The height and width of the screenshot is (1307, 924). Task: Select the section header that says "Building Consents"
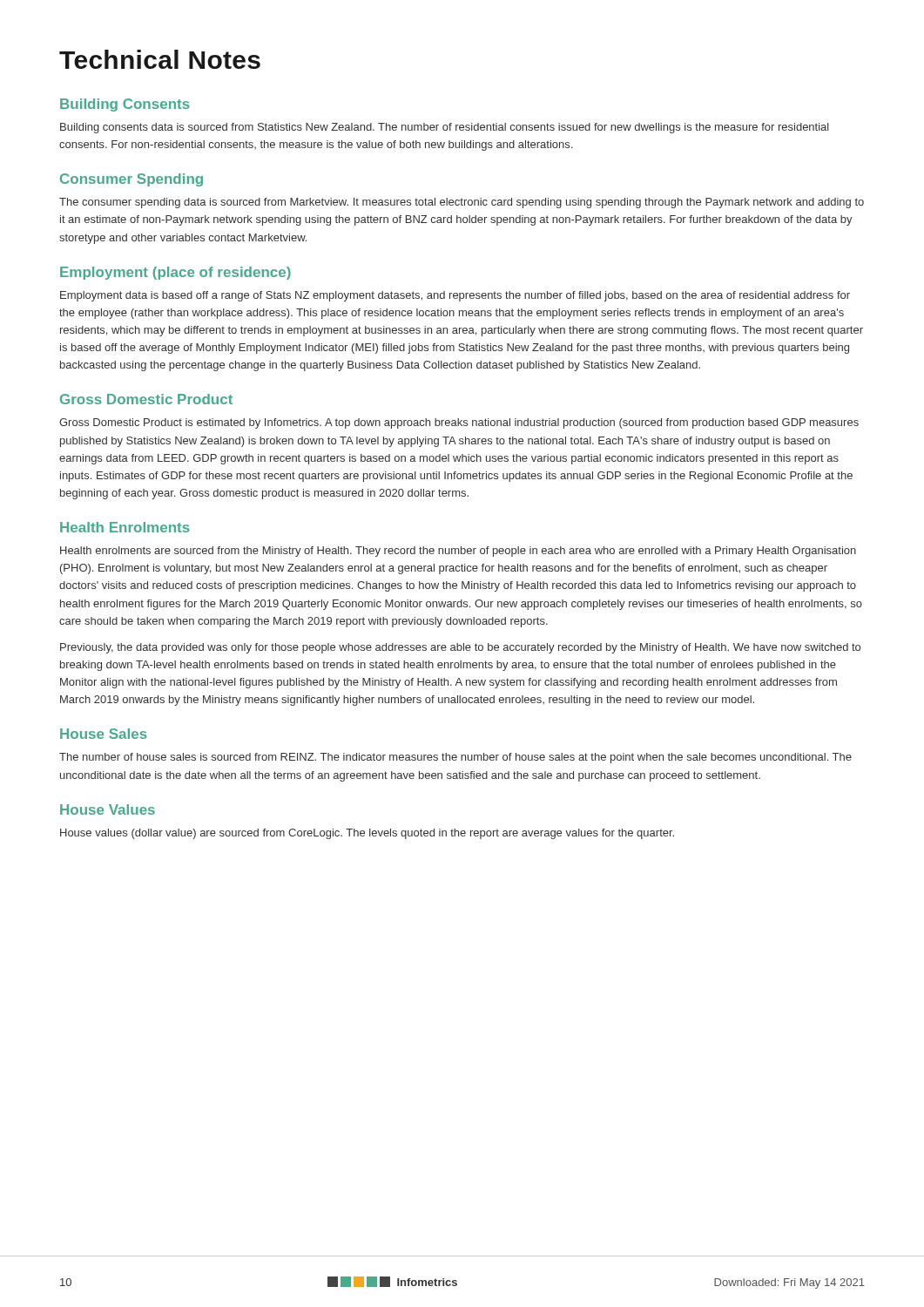[125, 104]
